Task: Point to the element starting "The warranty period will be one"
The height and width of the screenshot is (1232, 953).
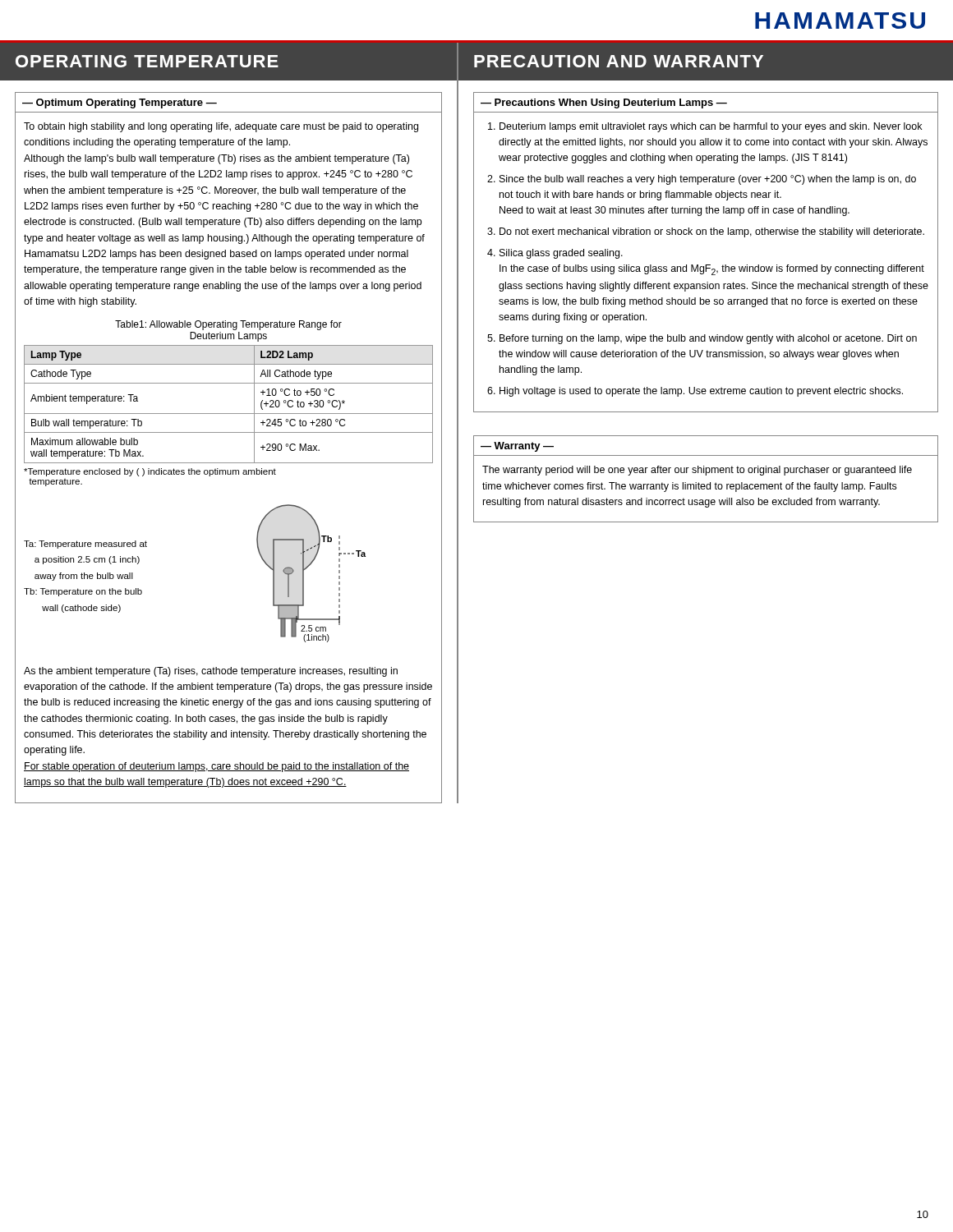Action: click(x=697, y=486)
